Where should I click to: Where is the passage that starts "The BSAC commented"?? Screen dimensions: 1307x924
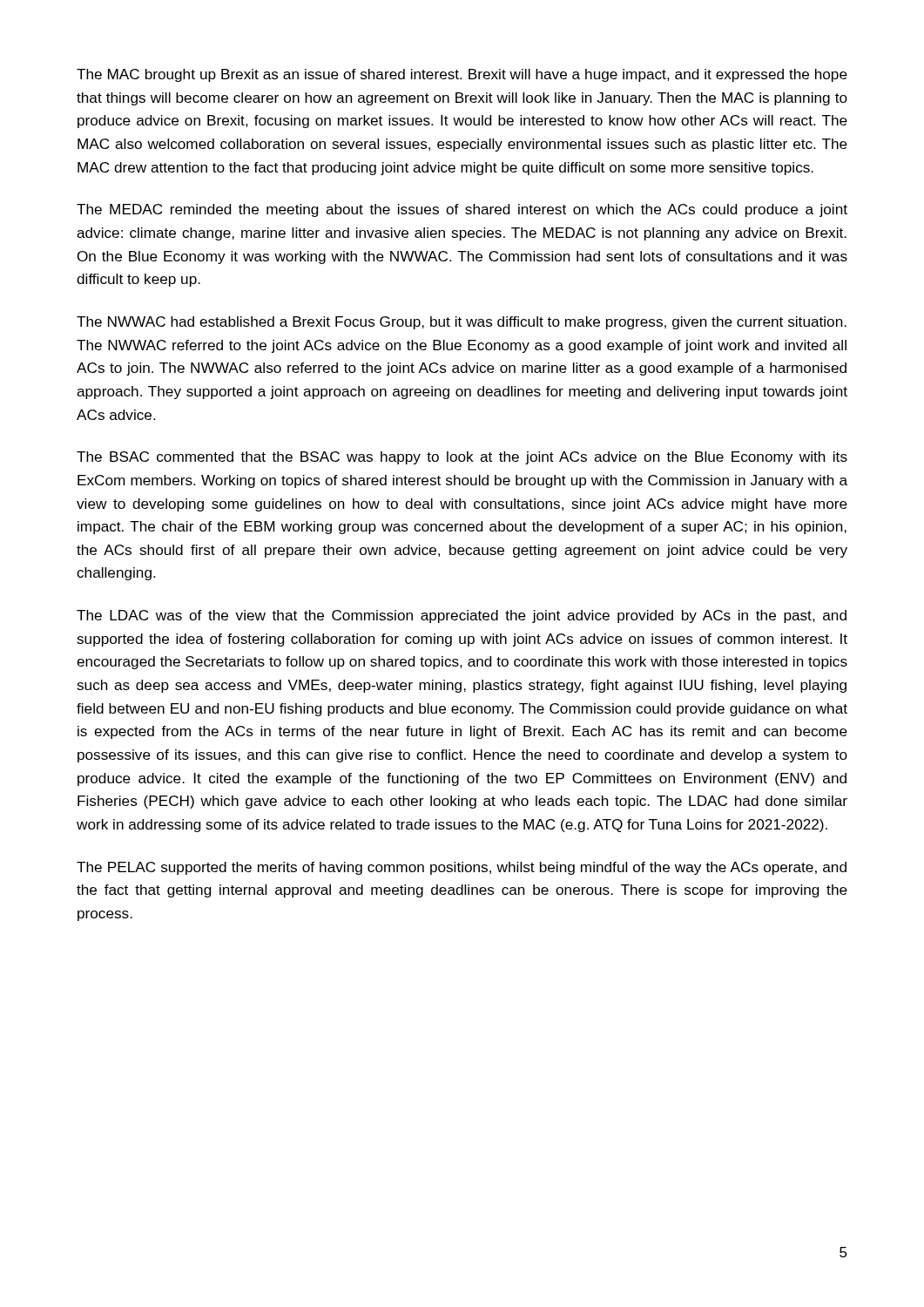click(462, 515)
